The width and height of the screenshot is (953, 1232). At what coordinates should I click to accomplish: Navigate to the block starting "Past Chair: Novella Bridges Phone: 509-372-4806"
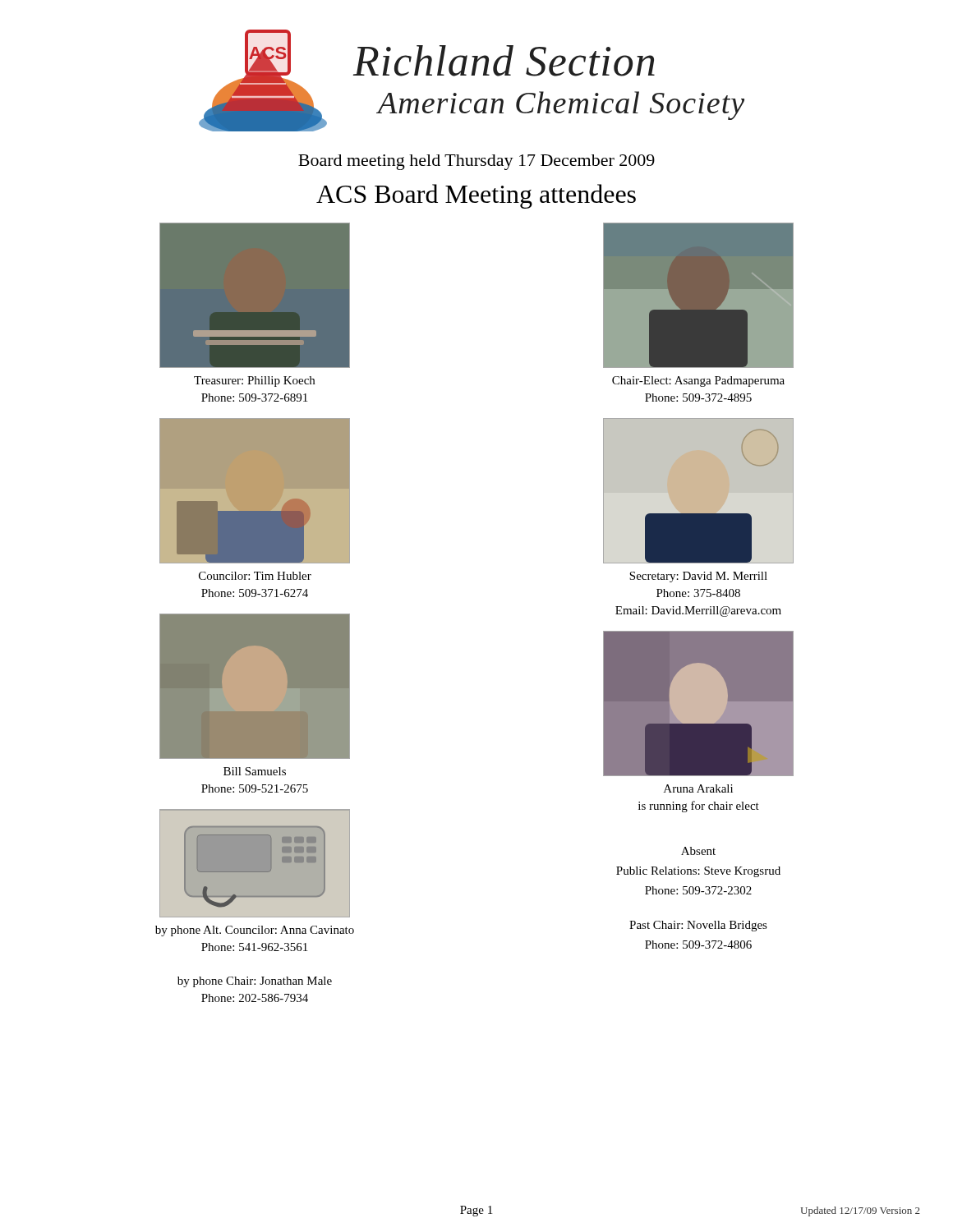click(x=698, y=935)
